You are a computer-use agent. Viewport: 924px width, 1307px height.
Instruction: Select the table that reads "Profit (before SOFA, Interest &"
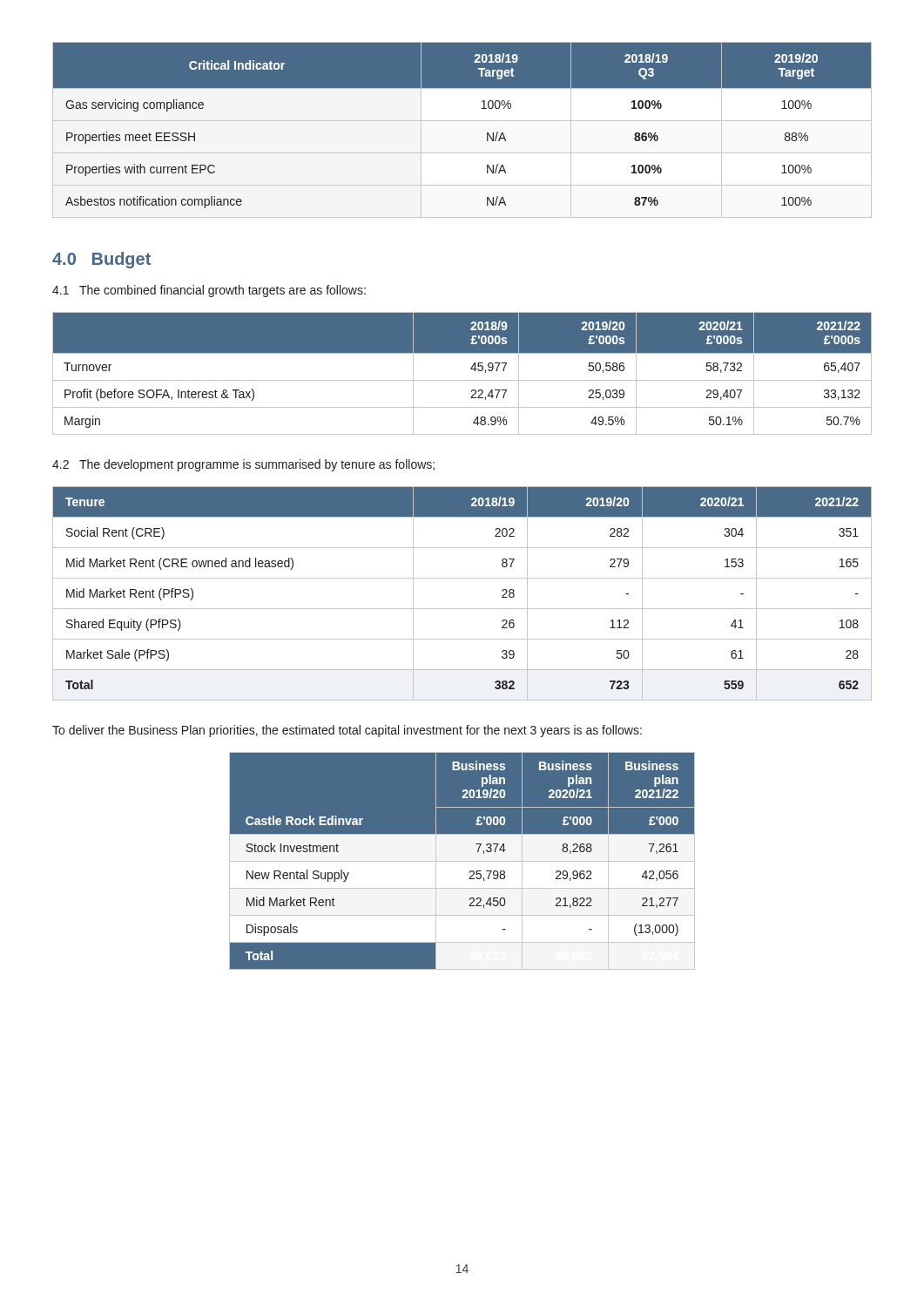pos(462,373)
